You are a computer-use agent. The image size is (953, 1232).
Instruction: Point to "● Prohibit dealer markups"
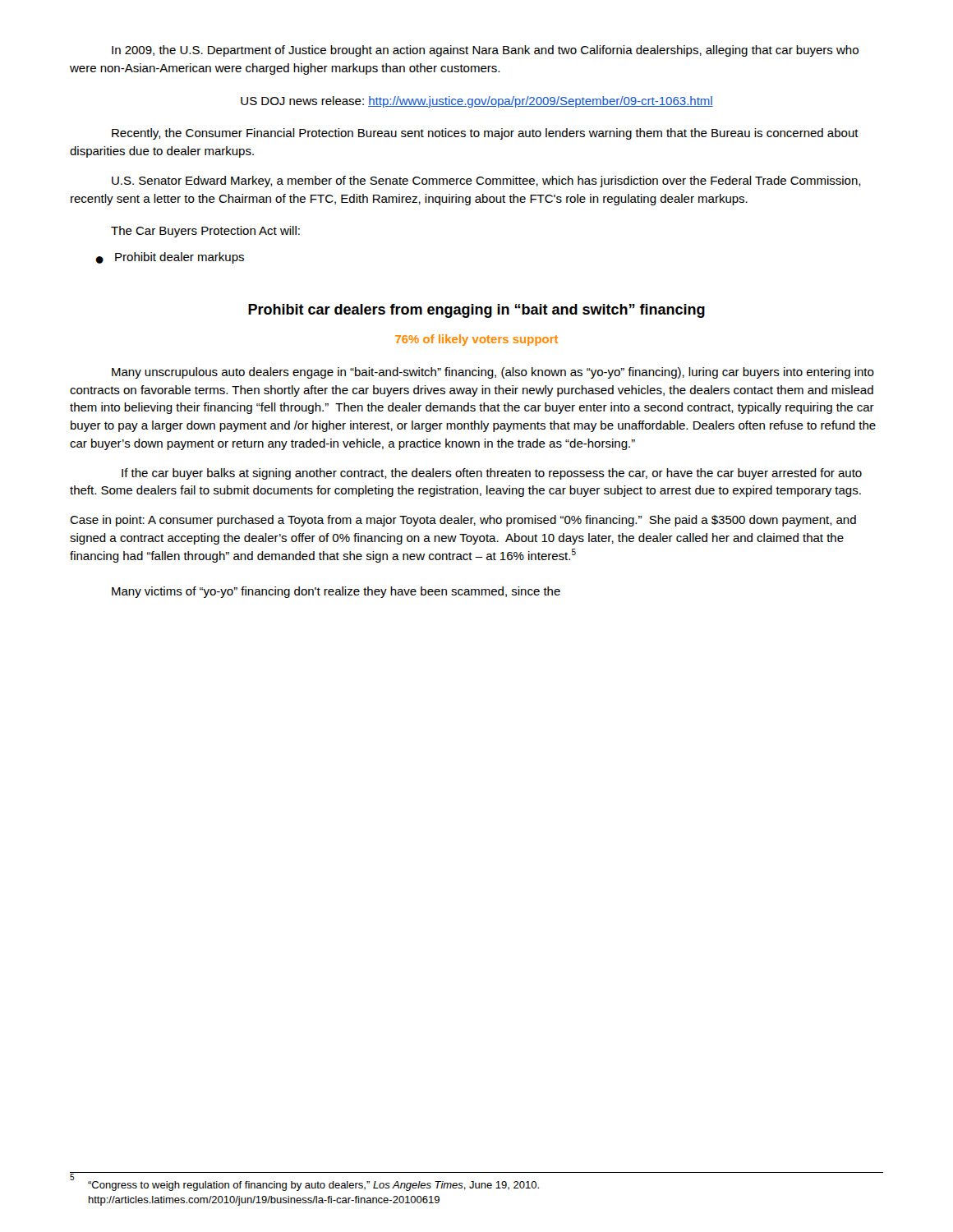pos(170,258)
